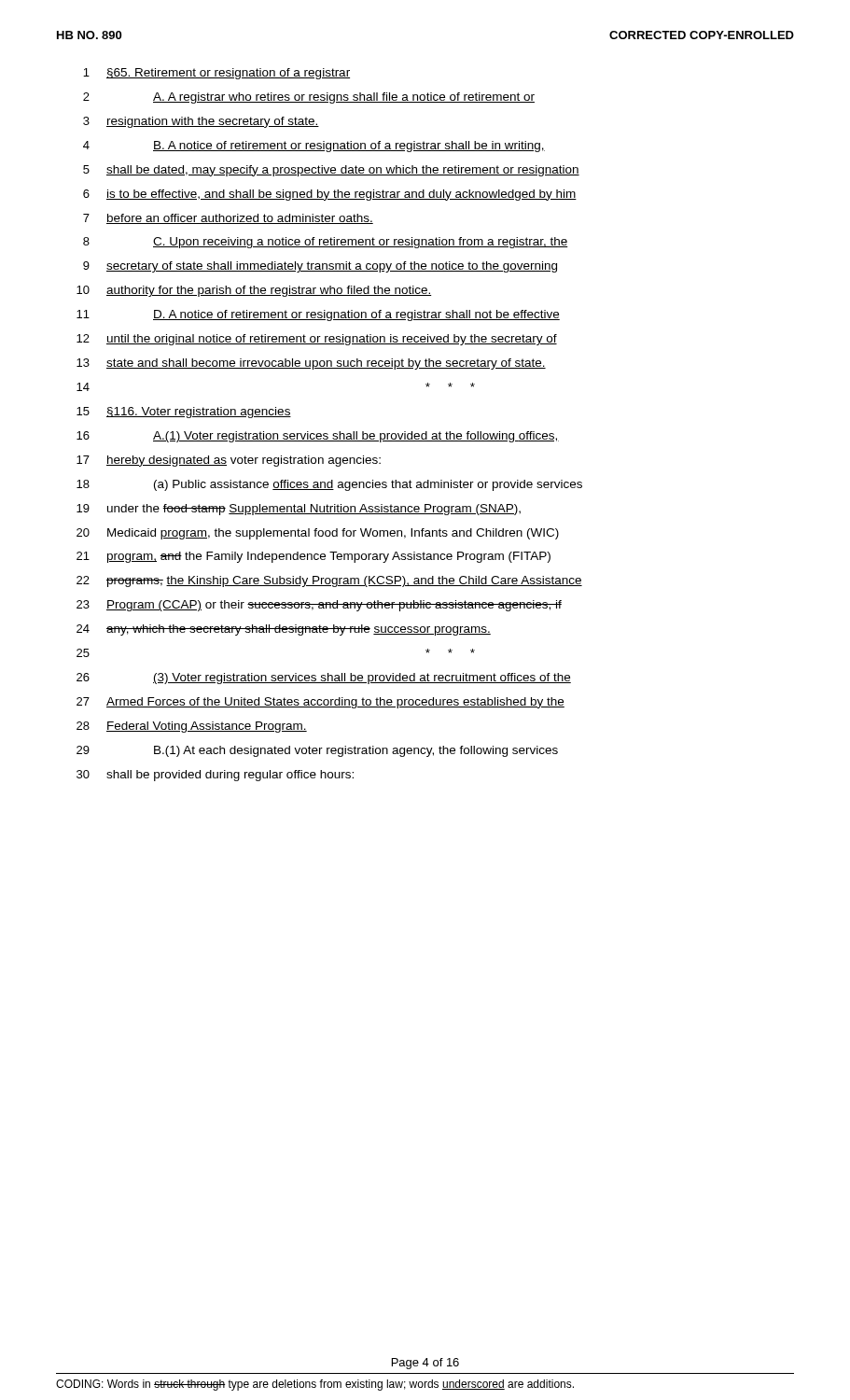Screen dimensions: 1400x850
Task: Click on the text block starting "29 B.(1) At each designated voter registration agency,"
Action: click(x=425, y=751)
